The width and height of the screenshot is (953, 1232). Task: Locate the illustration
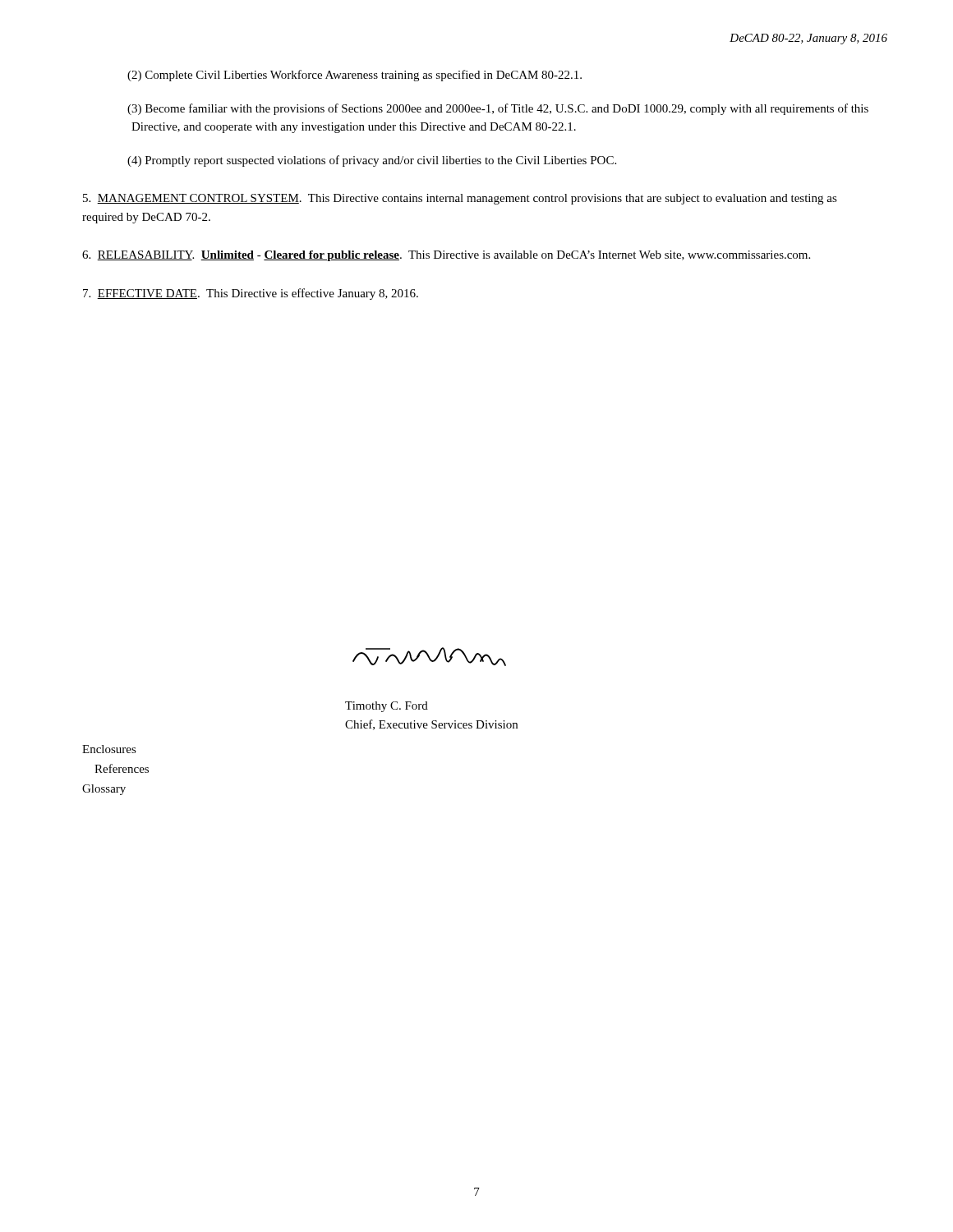432,683
